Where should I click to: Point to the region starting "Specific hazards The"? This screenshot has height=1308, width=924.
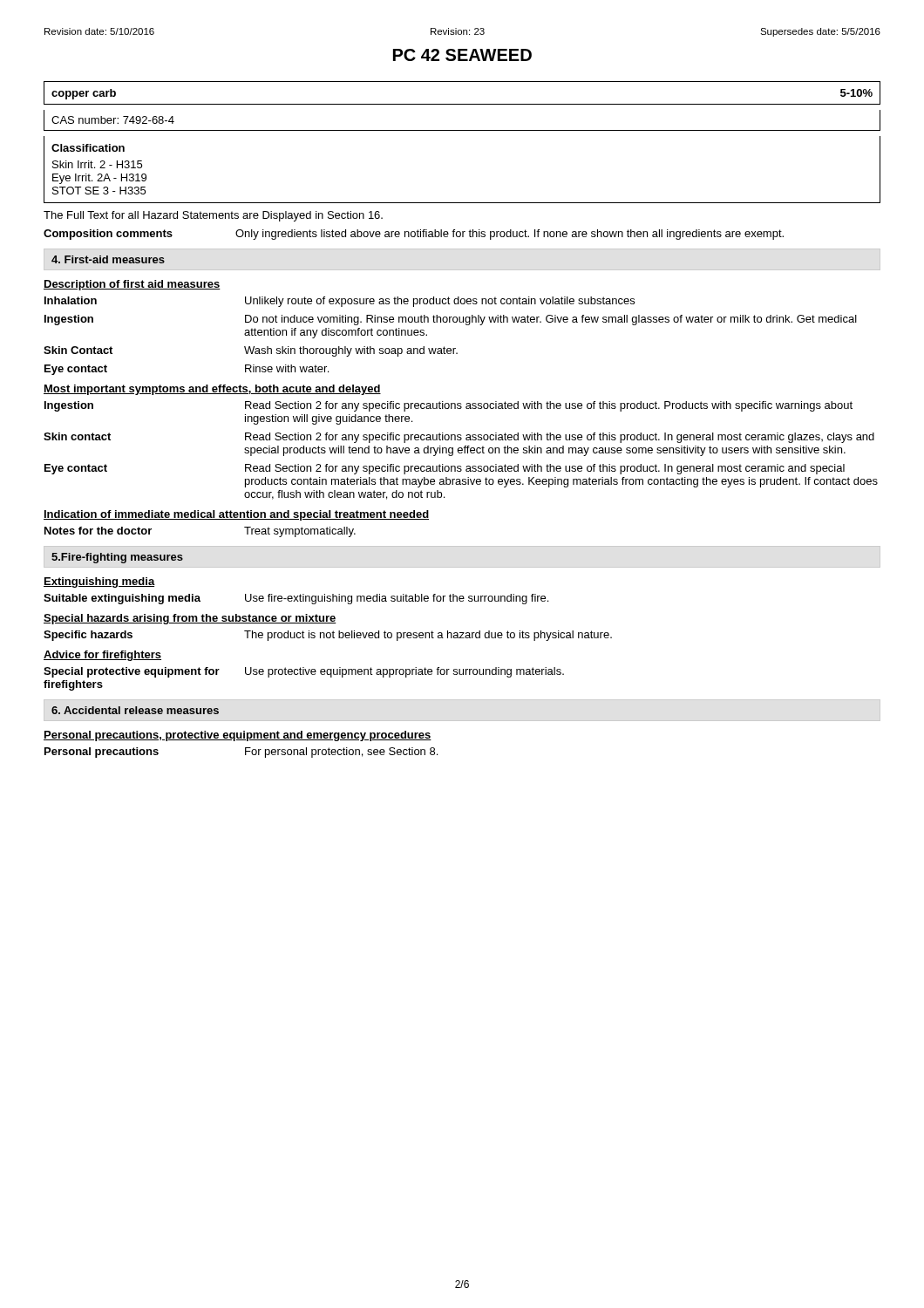(x=462, y=634)
